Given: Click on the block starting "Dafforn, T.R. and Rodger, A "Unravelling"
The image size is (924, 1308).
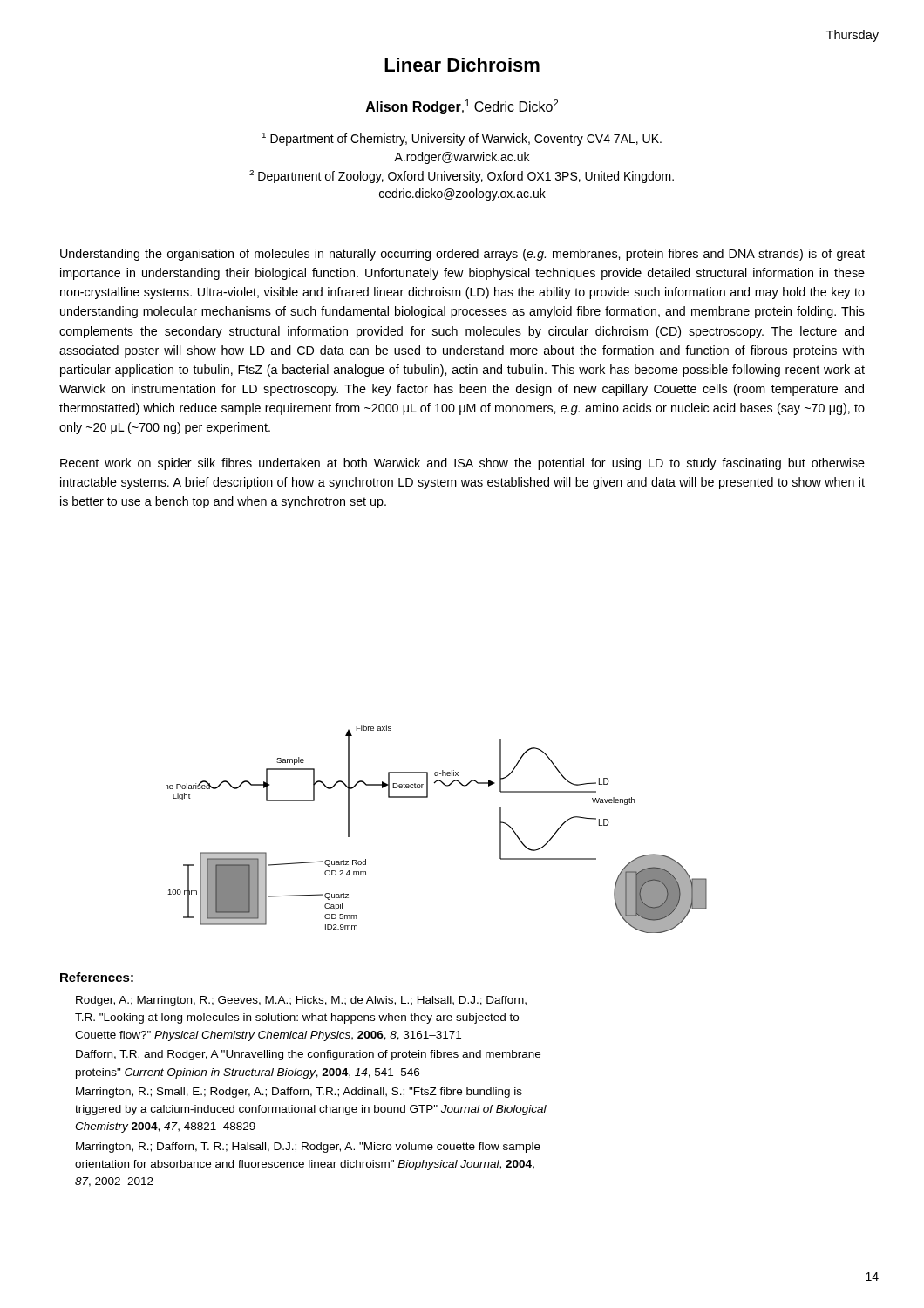Looking at the screenshot, I should tap(308, 1063).
